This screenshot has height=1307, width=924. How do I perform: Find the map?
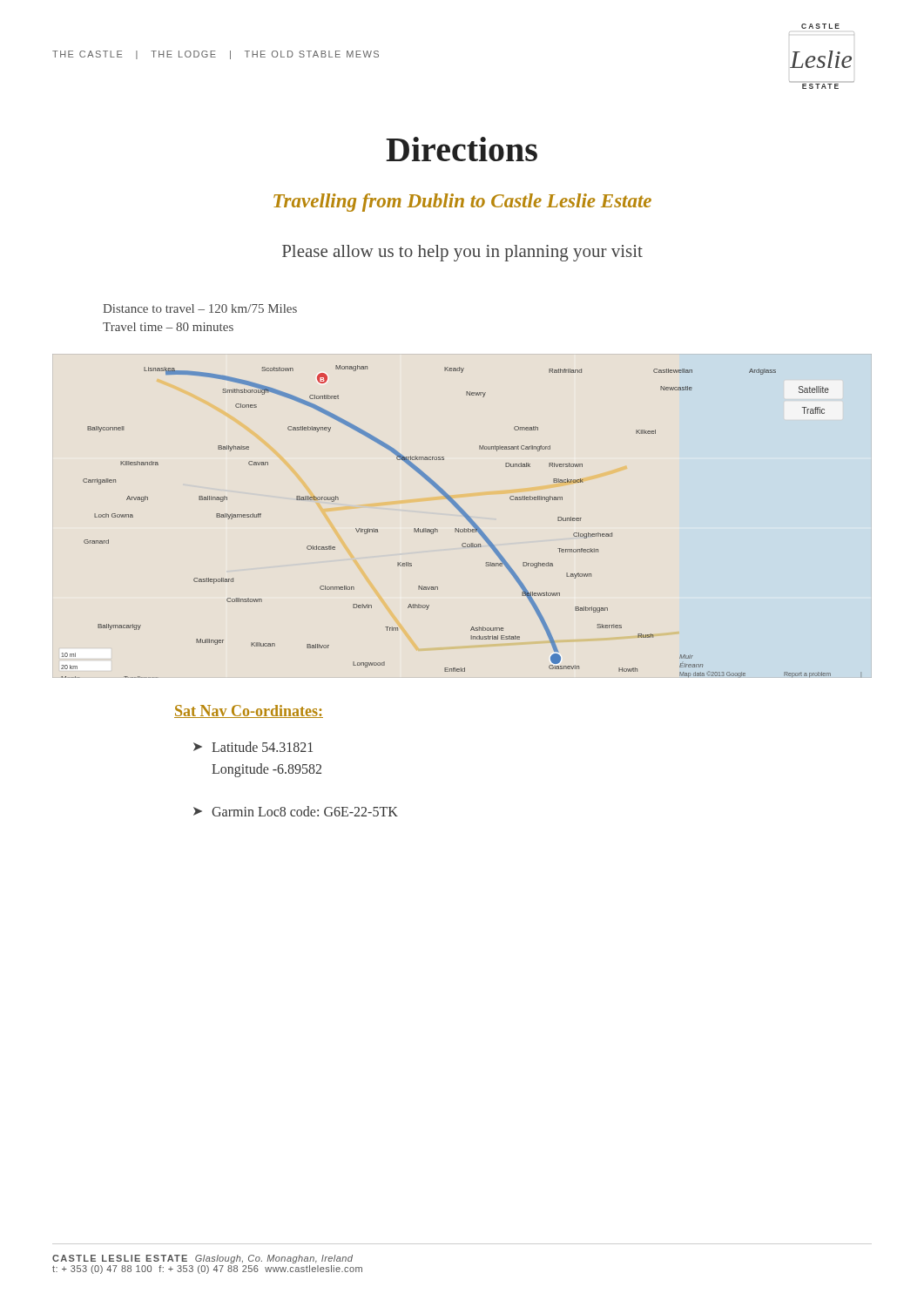pyautogui.click(x=462, y=516)
